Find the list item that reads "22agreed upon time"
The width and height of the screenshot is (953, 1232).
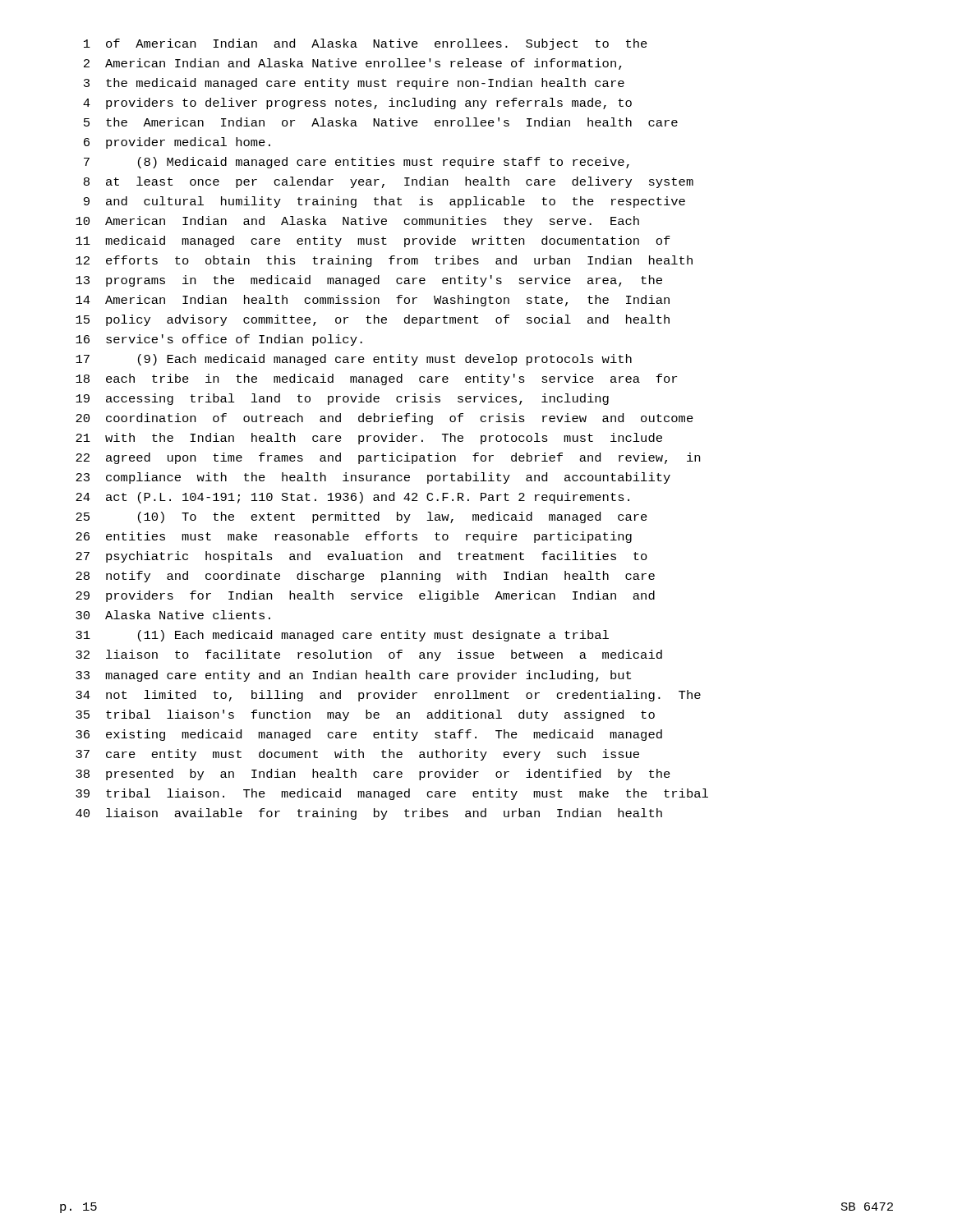tap(476, 459)
